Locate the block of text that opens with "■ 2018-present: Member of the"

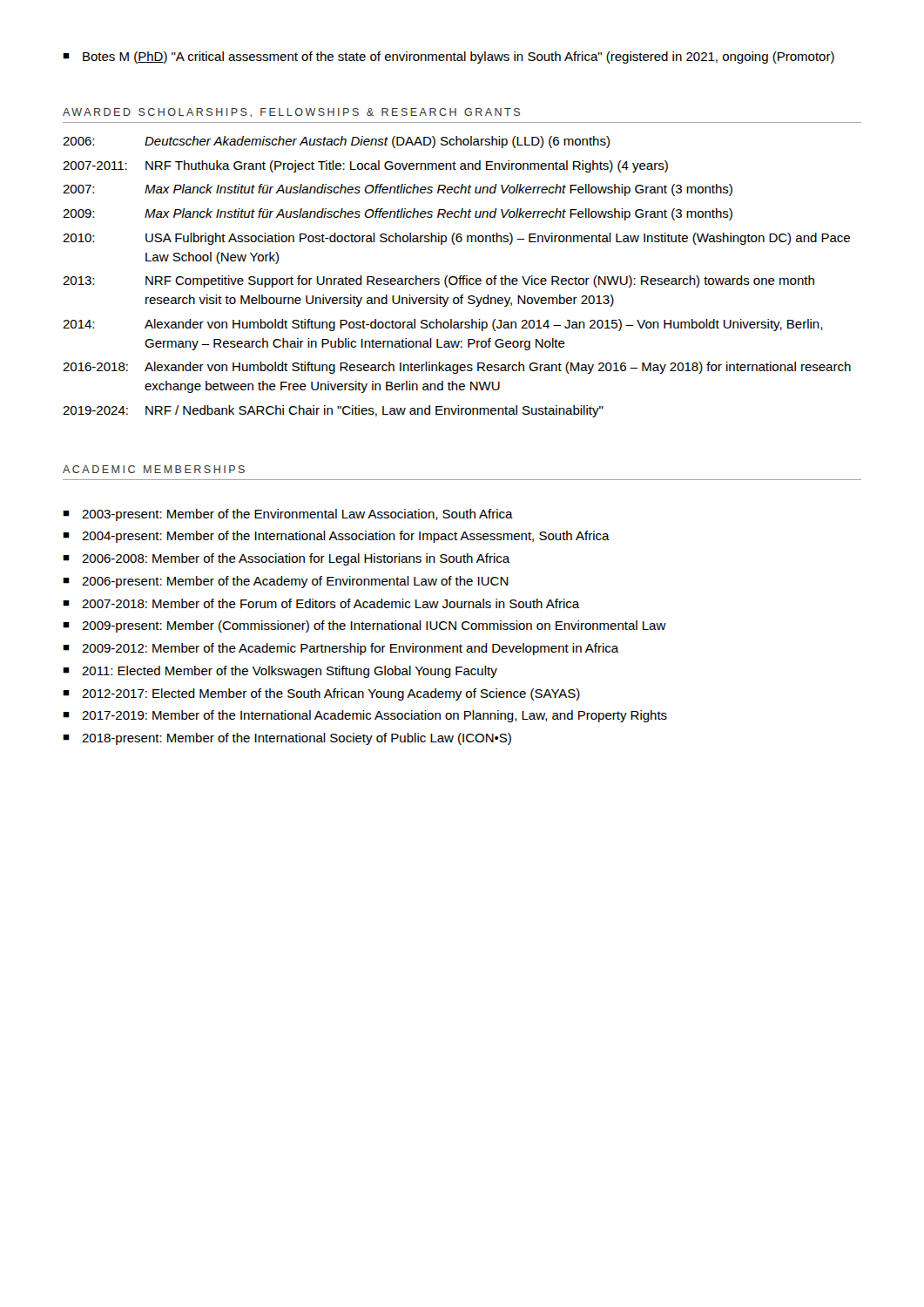click(x=287, y=738)
